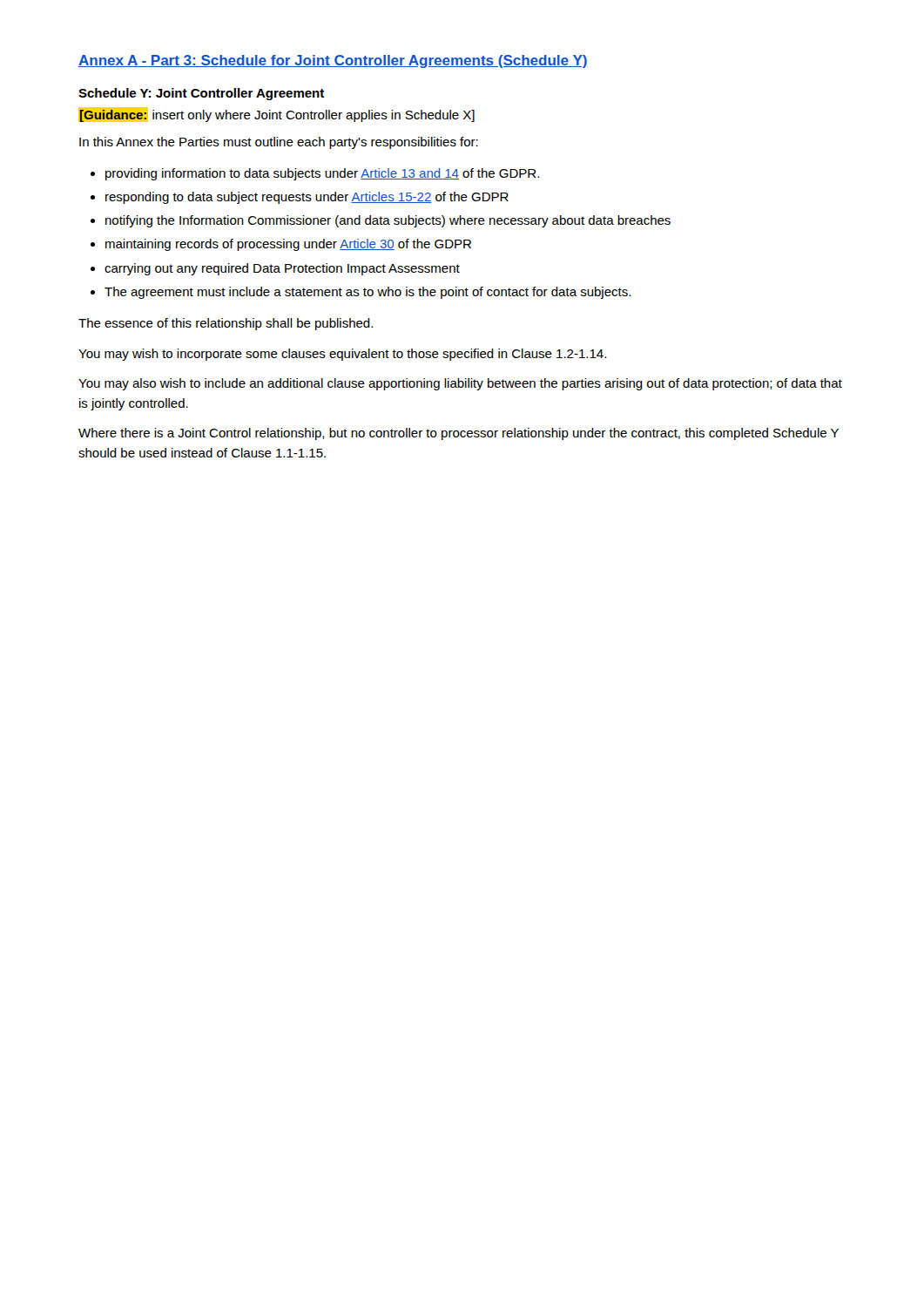This screenshot has width=924, height=1307.
Task: Navigate to the element starting "maintaining records of processing under Article 30 of"
Action: (x=288, y=244)
